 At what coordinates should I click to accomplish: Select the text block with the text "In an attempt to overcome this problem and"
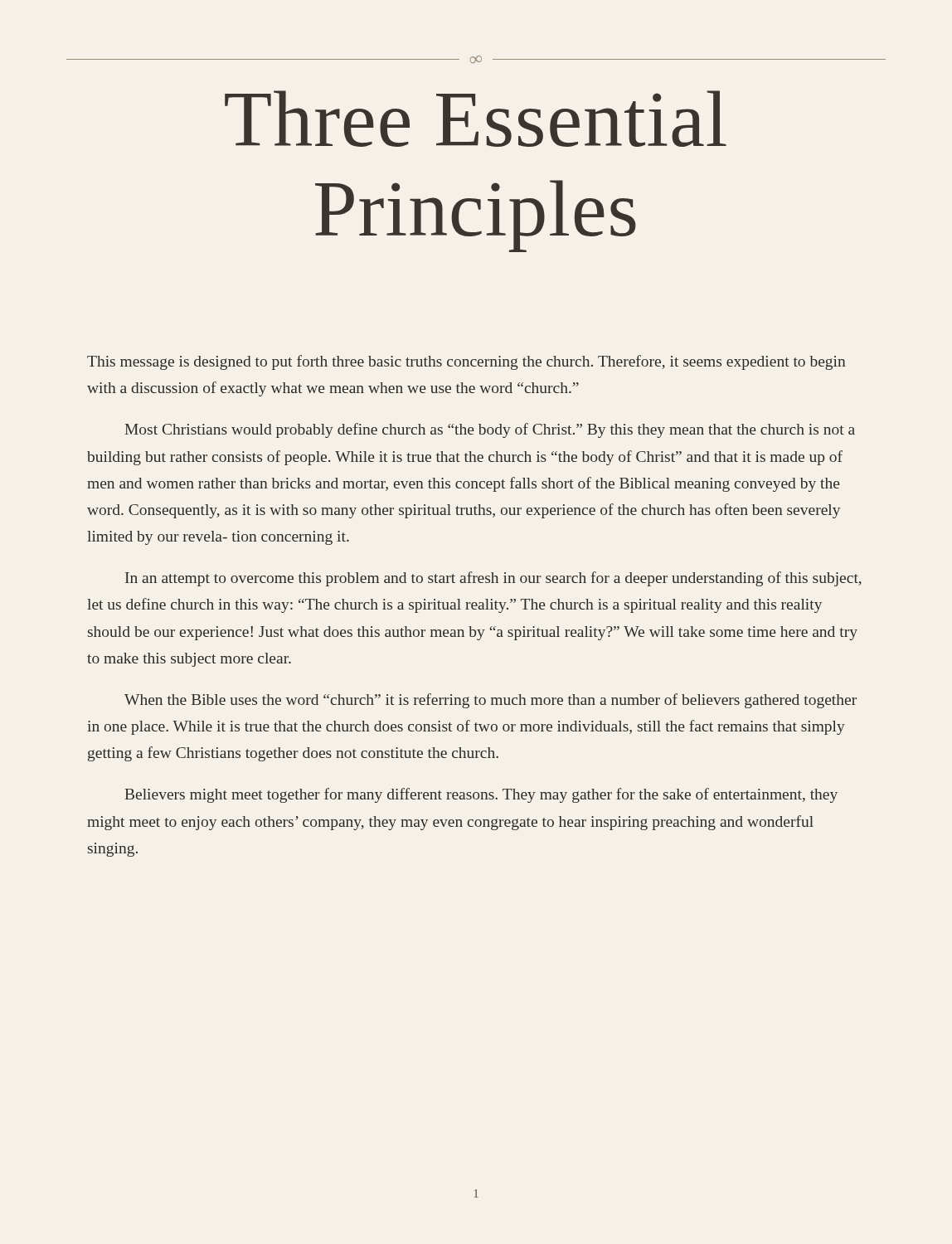[x=476, y=618]
